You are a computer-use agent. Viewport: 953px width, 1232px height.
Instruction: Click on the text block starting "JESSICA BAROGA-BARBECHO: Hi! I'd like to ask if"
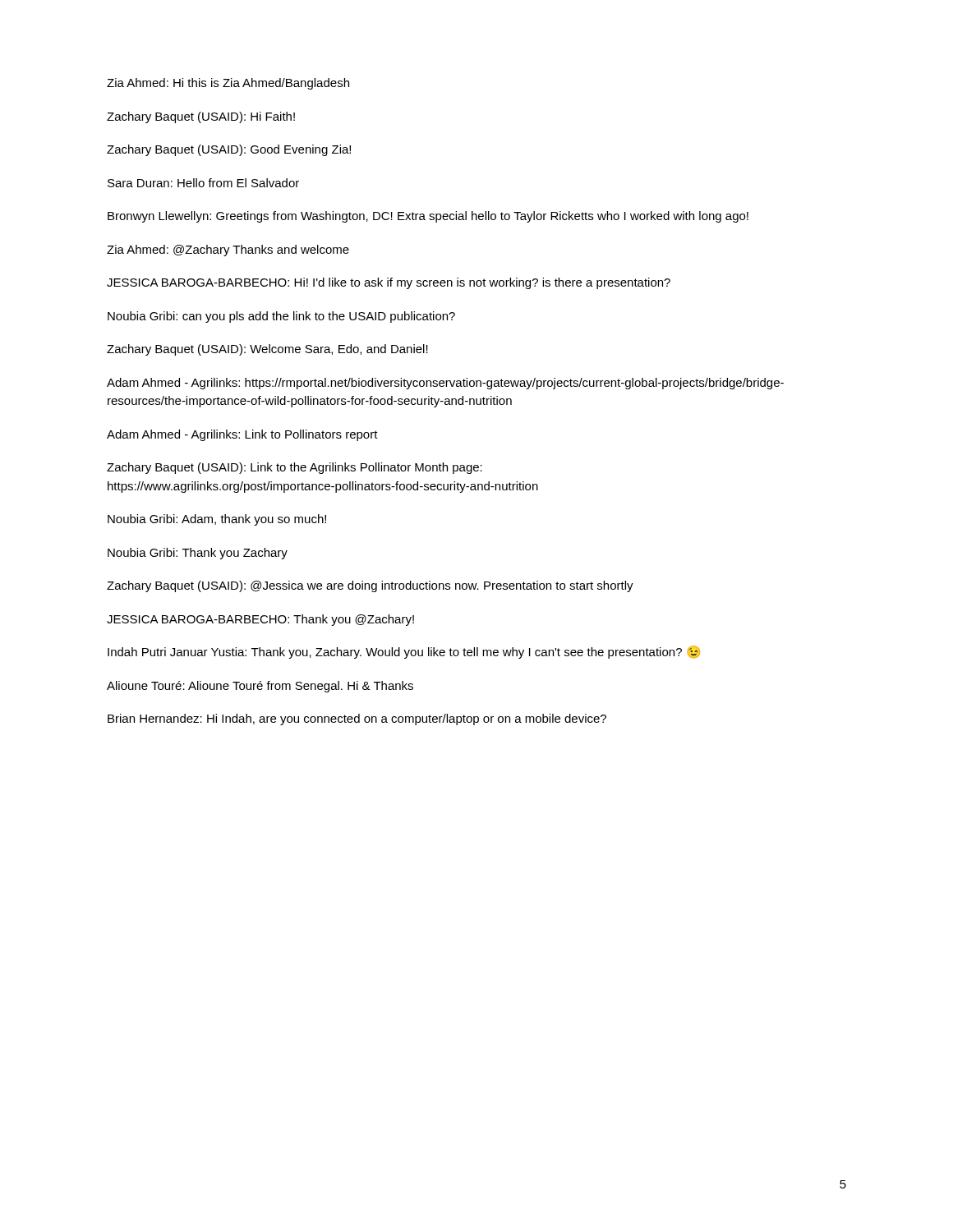pos(389,282)
